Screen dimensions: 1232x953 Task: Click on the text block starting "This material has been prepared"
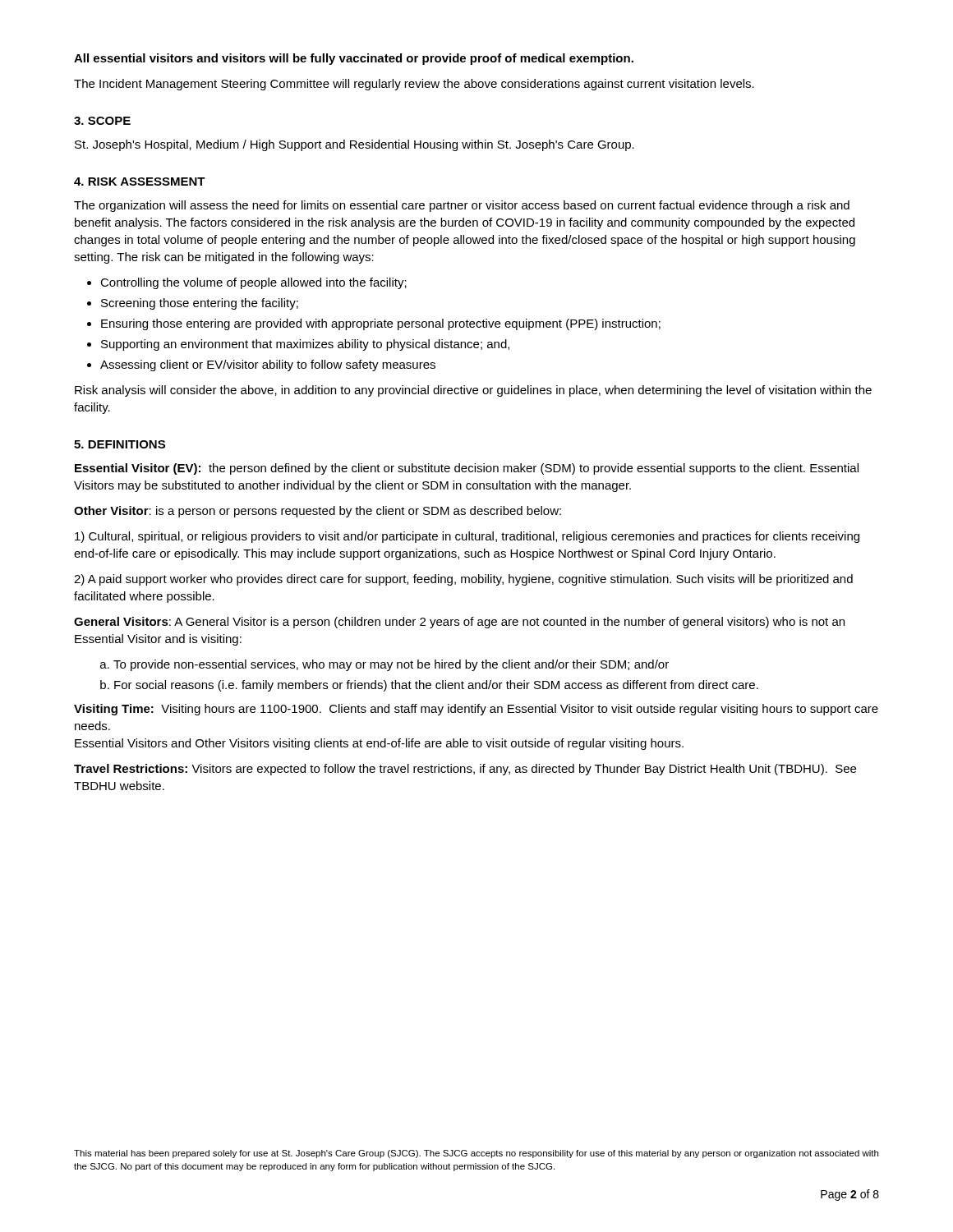(476, 1160)
